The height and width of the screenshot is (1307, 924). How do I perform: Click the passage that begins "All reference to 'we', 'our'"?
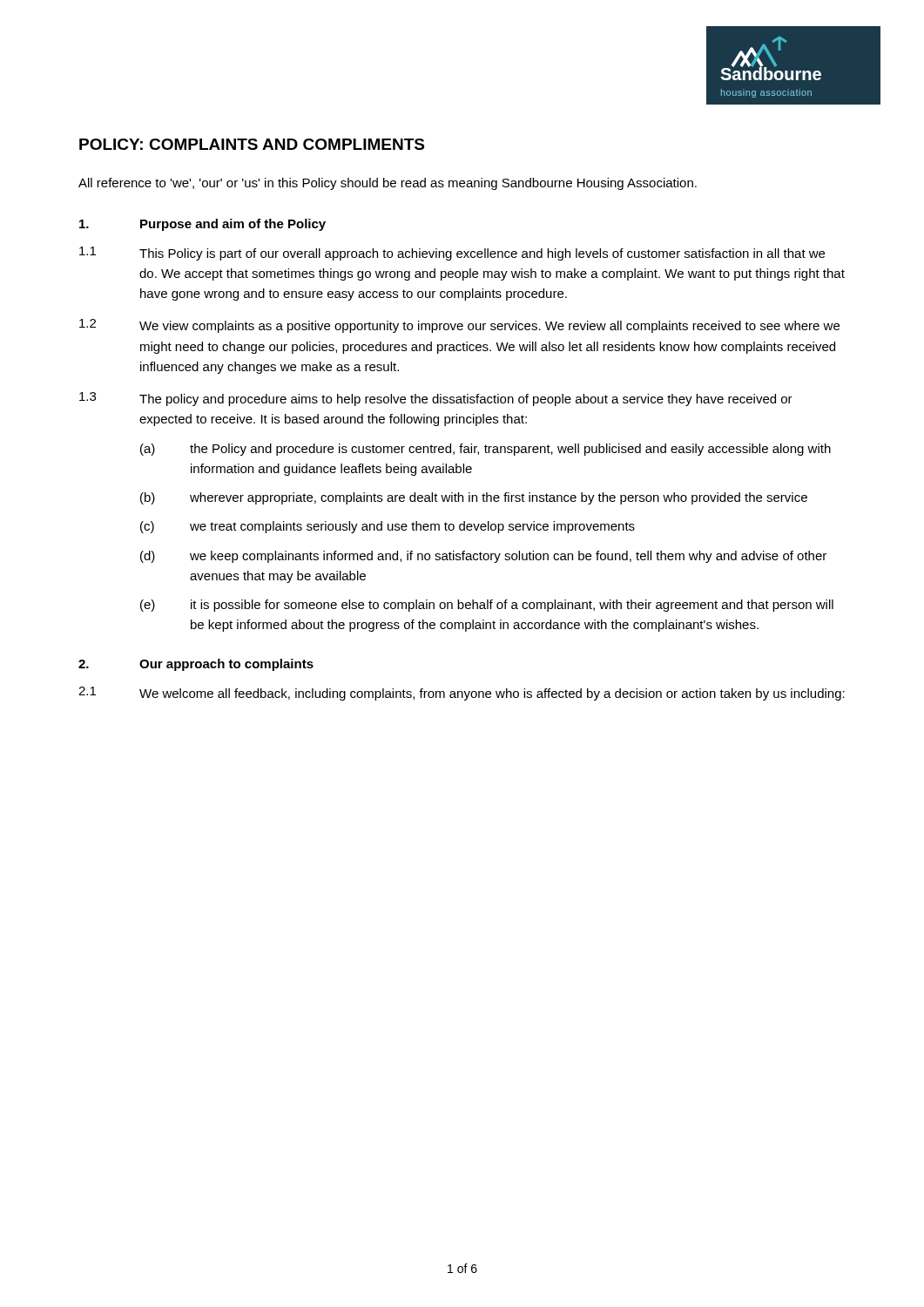(388, 183)
